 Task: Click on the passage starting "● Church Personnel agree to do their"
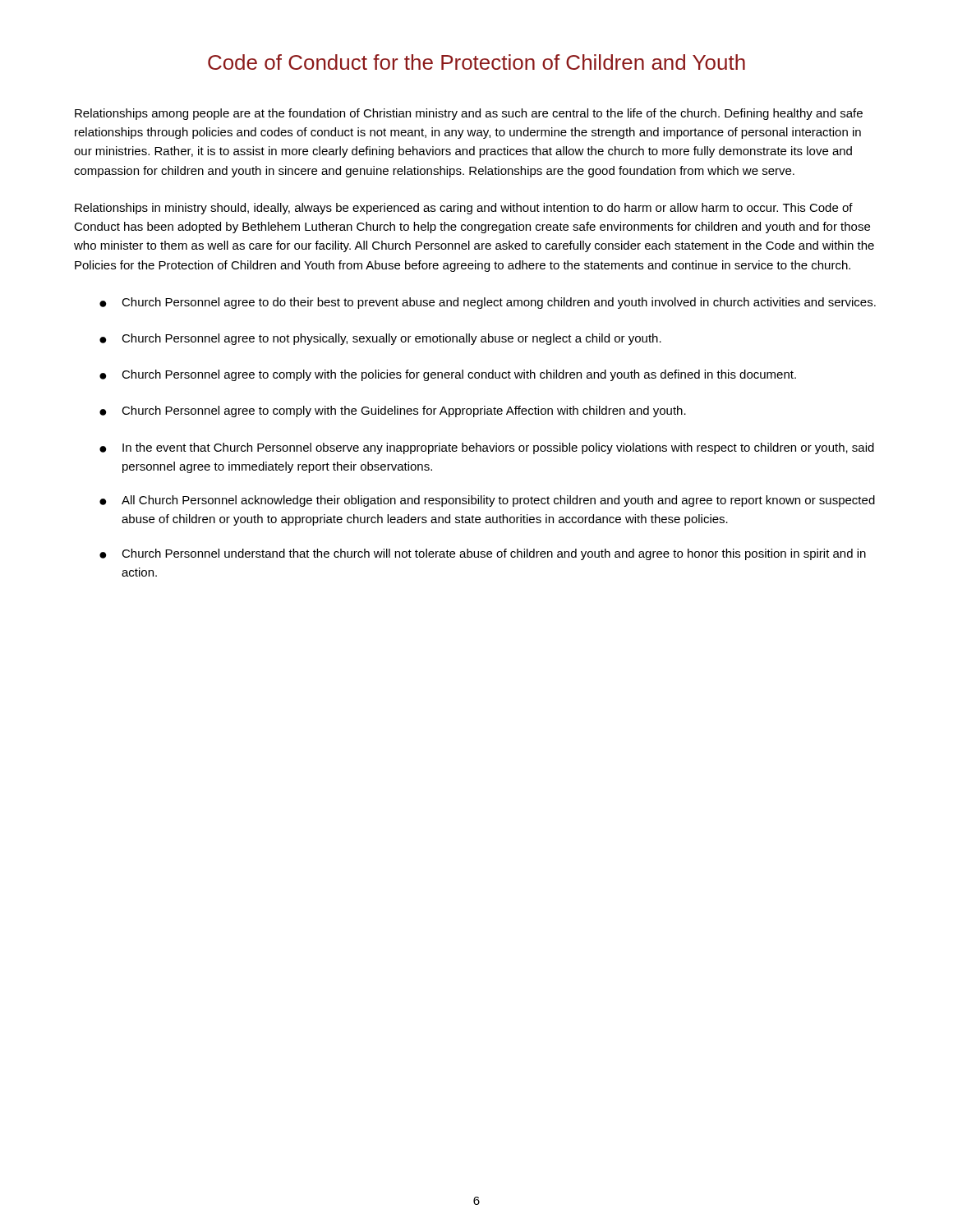(x=489, y=303)
